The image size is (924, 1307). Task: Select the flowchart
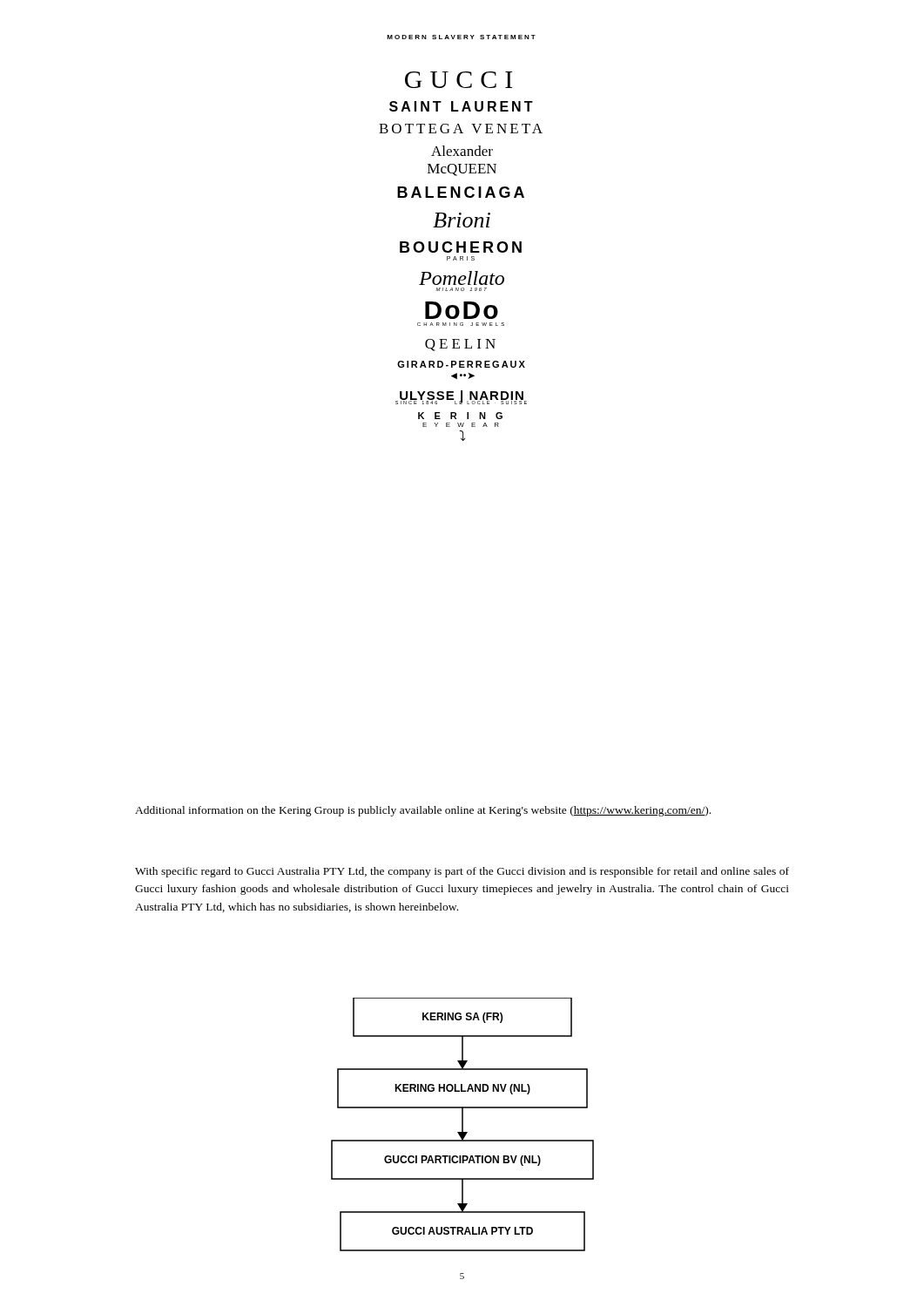coord(462,1152)
